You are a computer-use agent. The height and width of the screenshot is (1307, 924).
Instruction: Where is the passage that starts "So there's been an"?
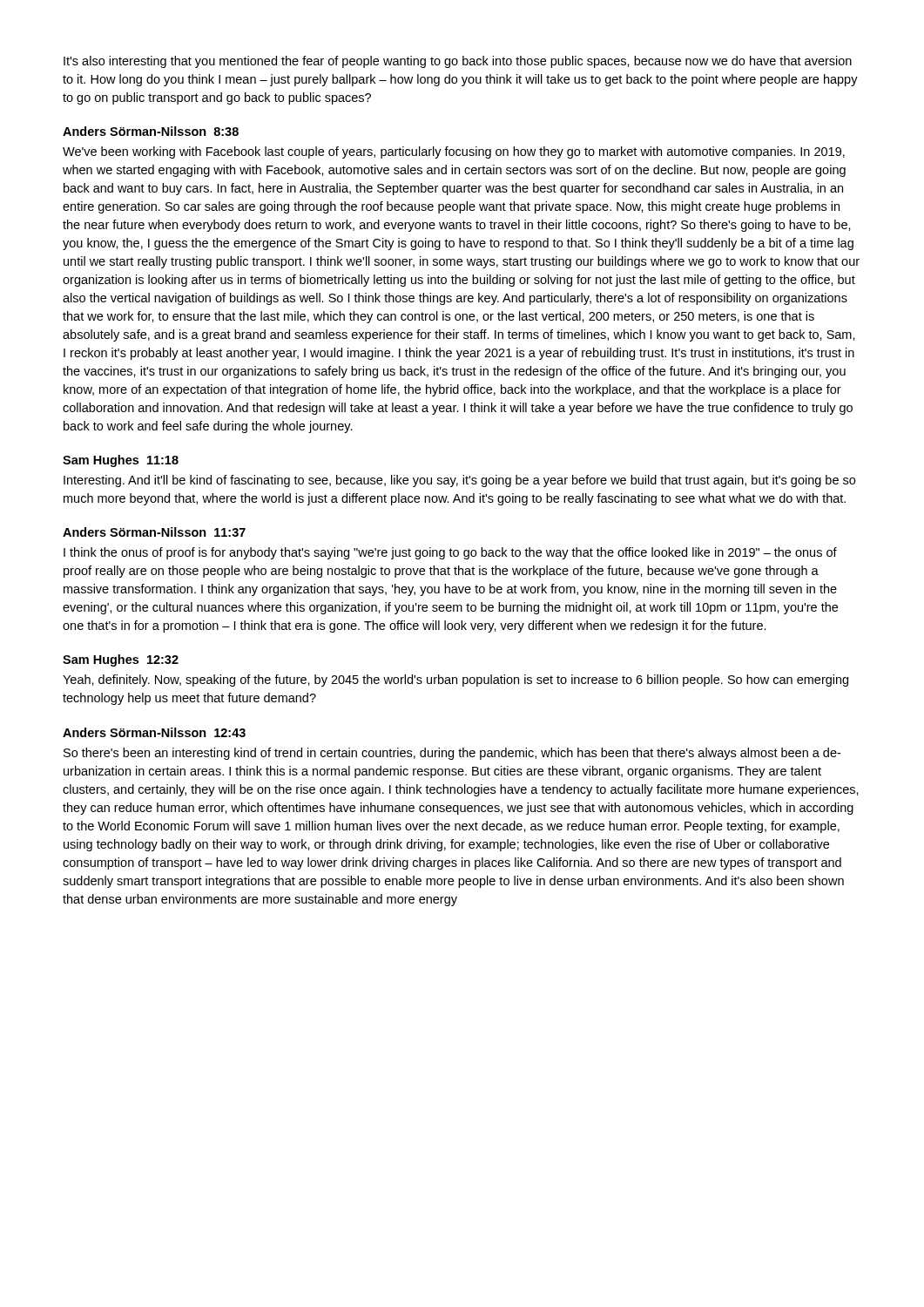click(x=461, y=826)
